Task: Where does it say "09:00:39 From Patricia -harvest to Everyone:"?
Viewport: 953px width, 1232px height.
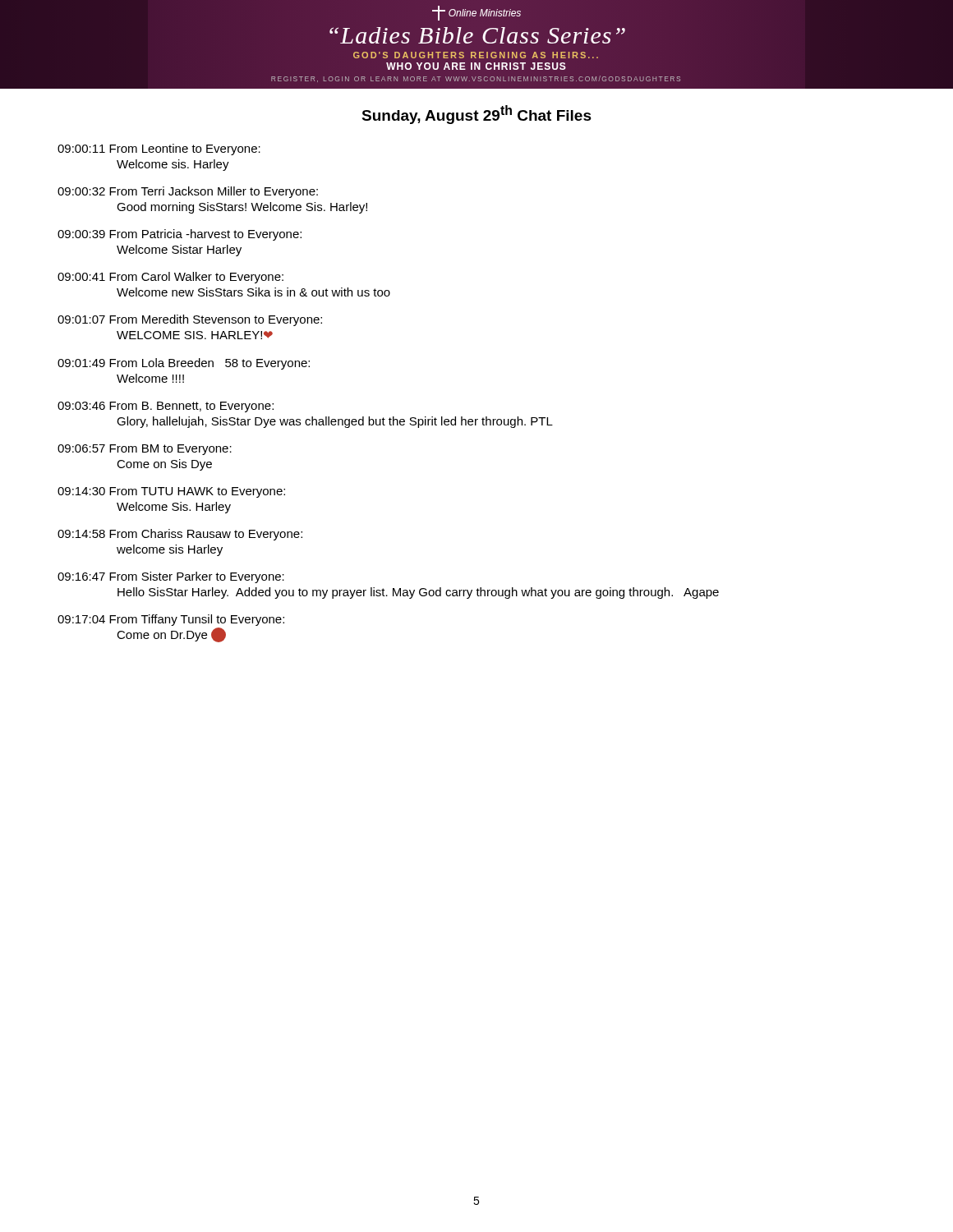Action: click(x=180, y=234)
